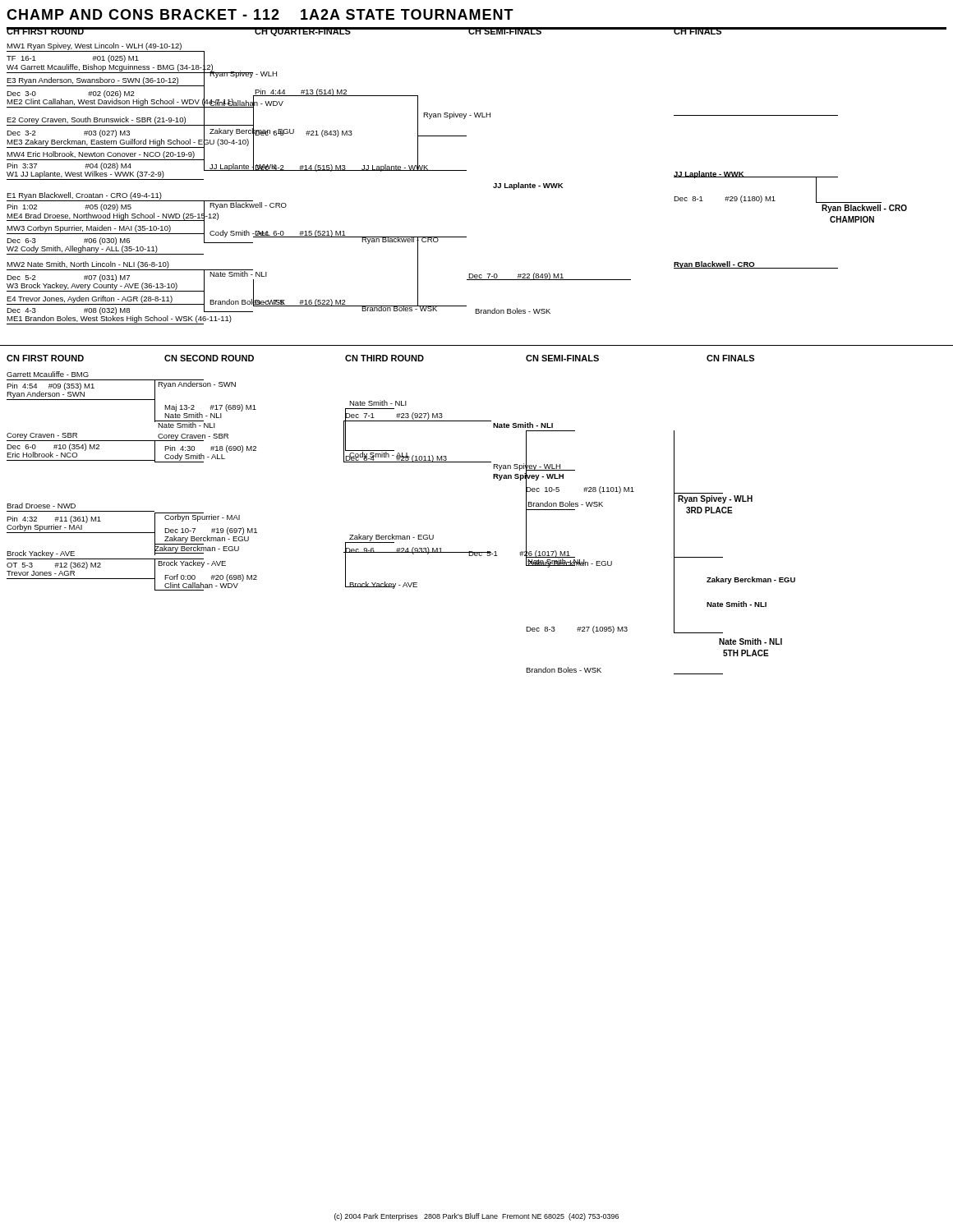
Task: Find the text block that reads "ME2 Clint Callahan, West Davidson High"
Action: click(x=120, y=101)
